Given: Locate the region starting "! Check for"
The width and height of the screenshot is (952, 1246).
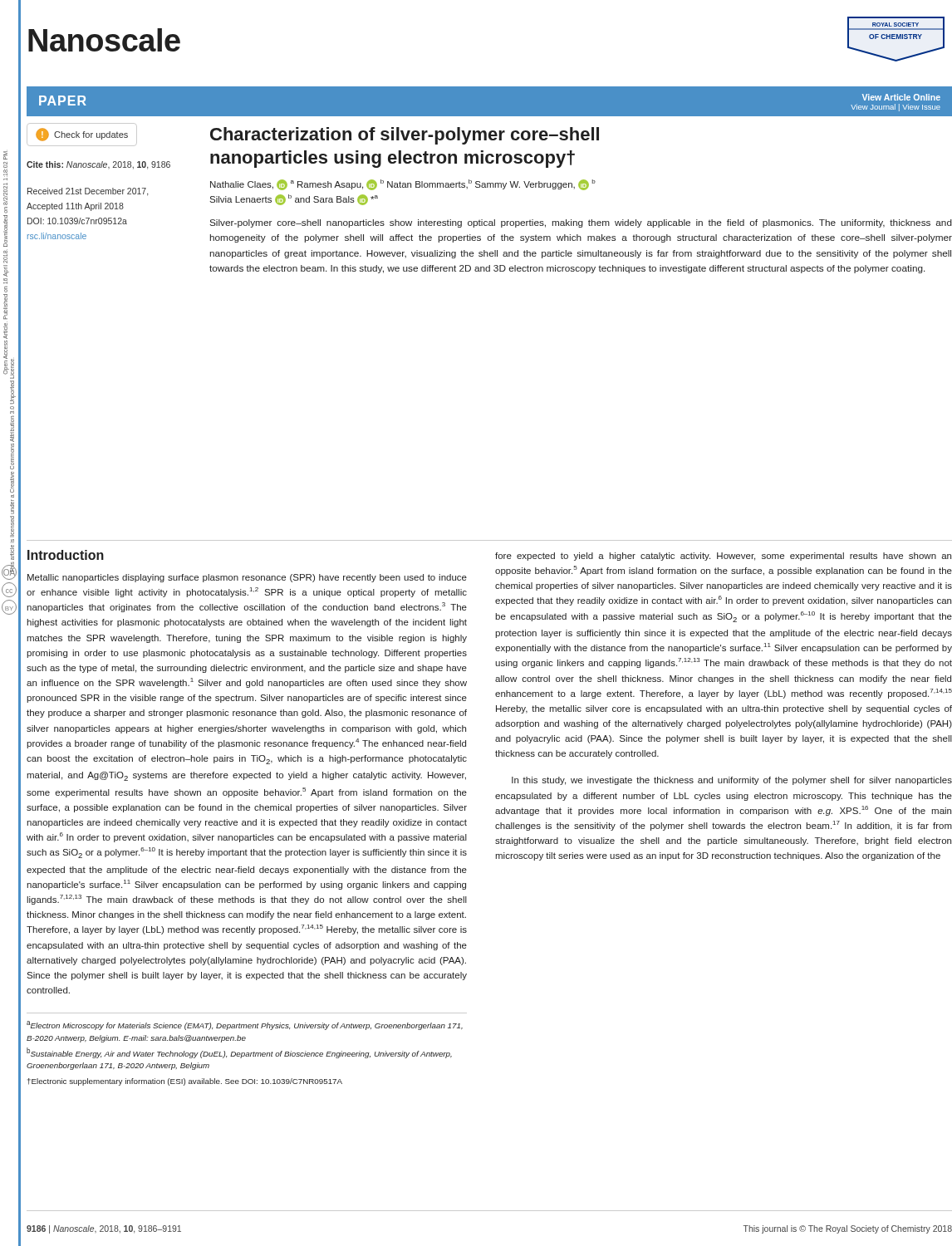Looking at the screenshot, I should (82, 135).
